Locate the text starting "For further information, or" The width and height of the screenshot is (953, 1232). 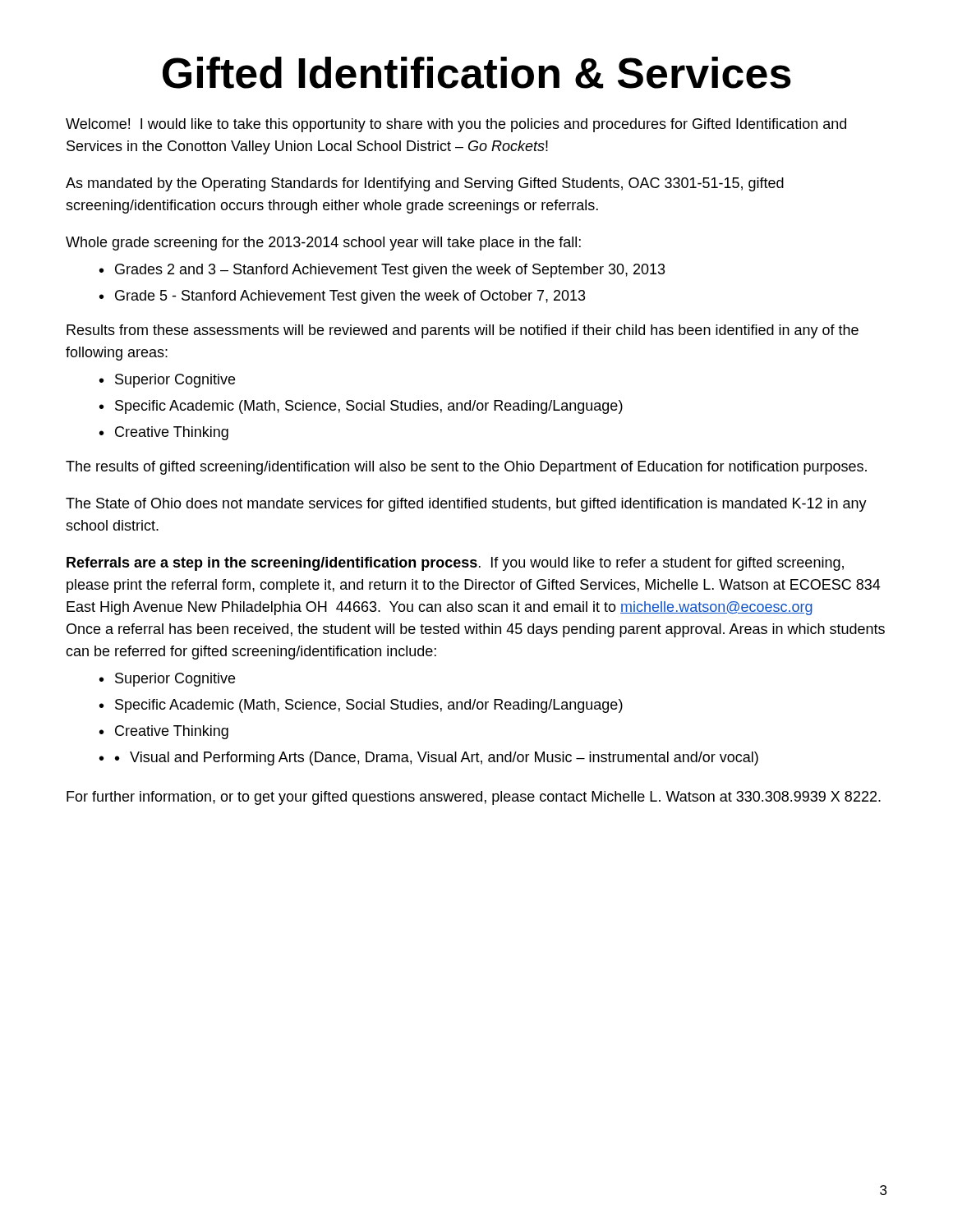[x=474, y=797]
